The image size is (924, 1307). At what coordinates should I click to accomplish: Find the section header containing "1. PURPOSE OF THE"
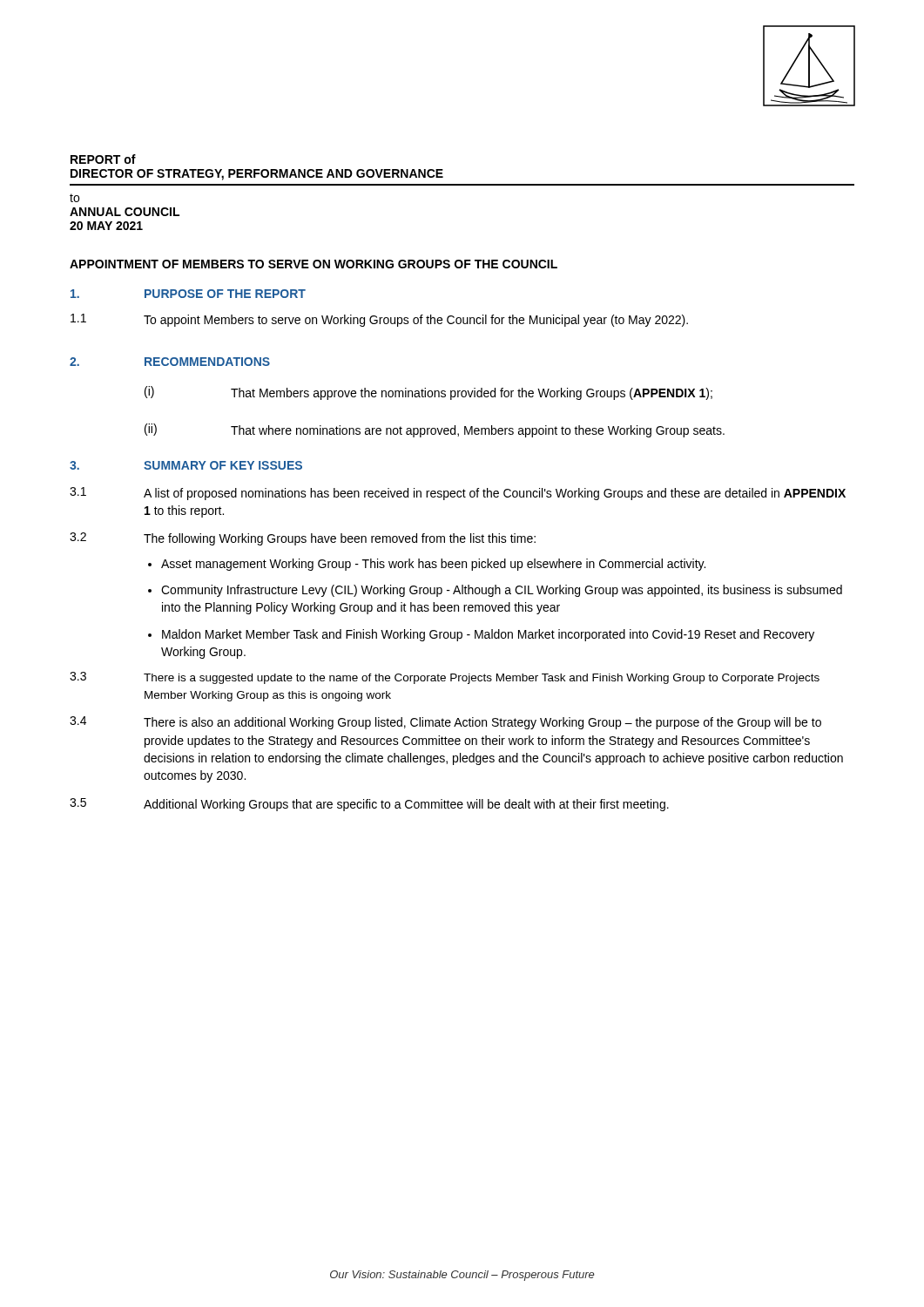coord(188,294)
